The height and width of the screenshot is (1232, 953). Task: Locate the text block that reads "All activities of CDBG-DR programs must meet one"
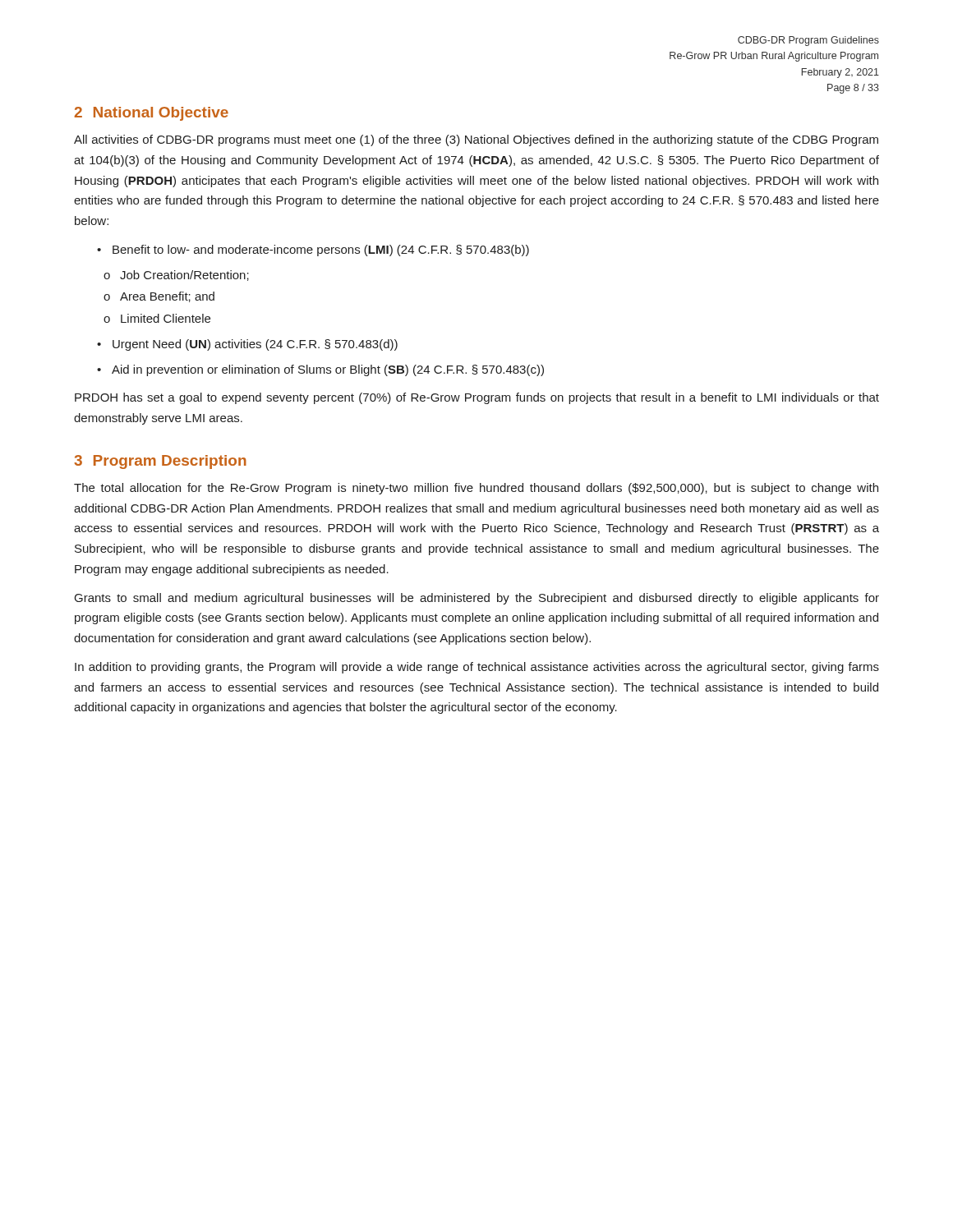point(476,180)
